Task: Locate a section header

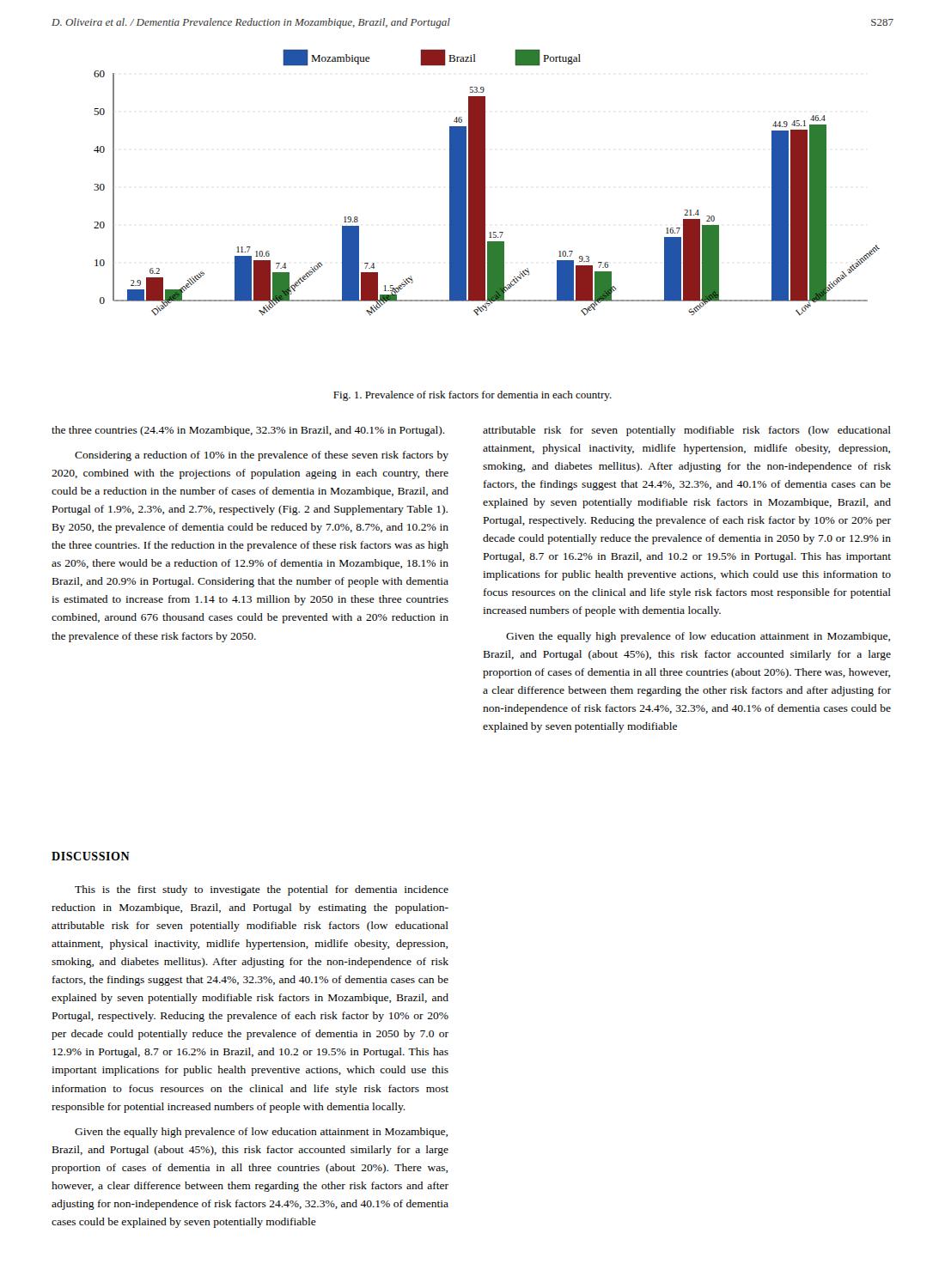Action: point(91,857)
